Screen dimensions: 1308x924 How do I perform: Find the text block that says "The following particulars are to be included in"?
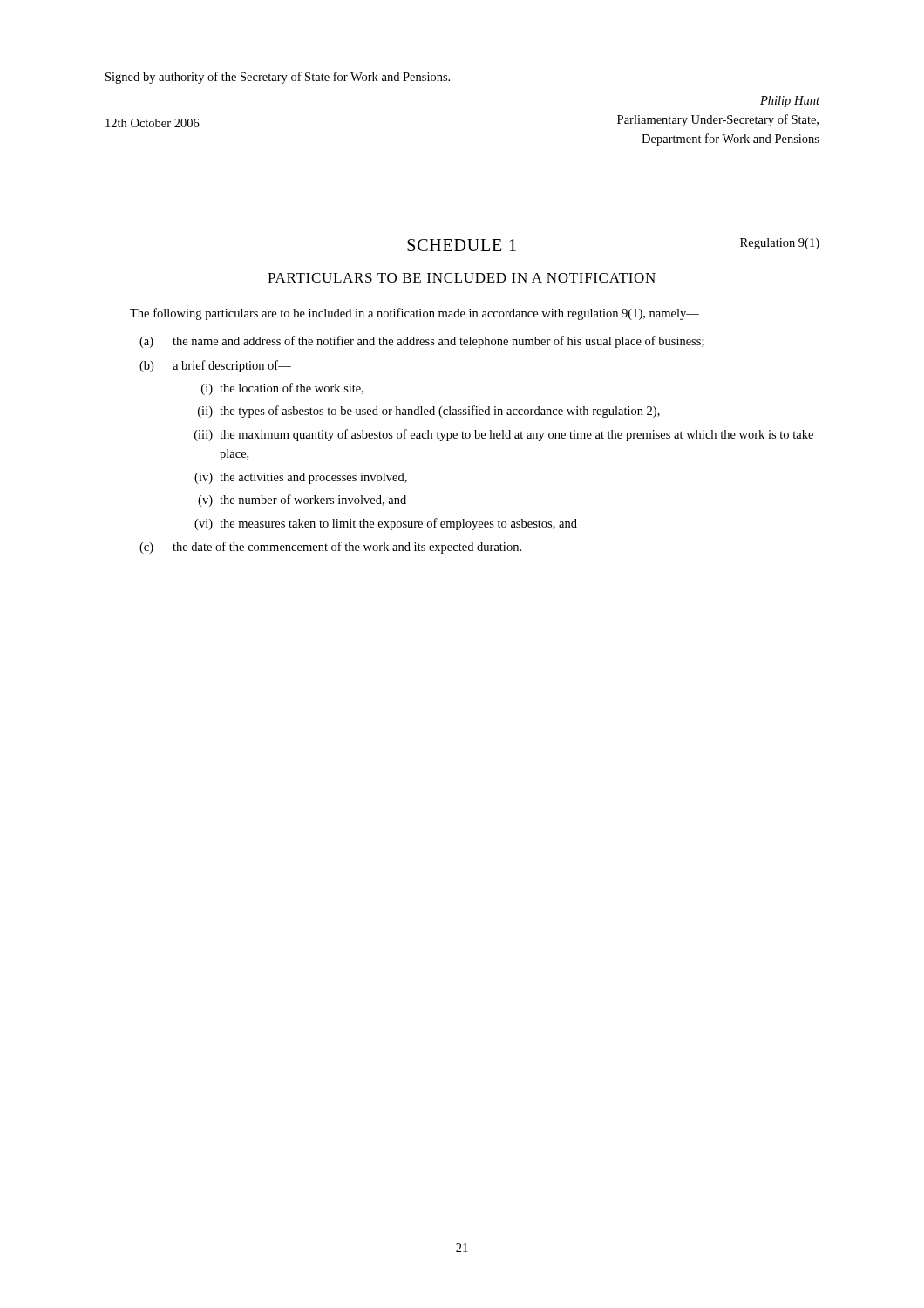pos(414,313)
